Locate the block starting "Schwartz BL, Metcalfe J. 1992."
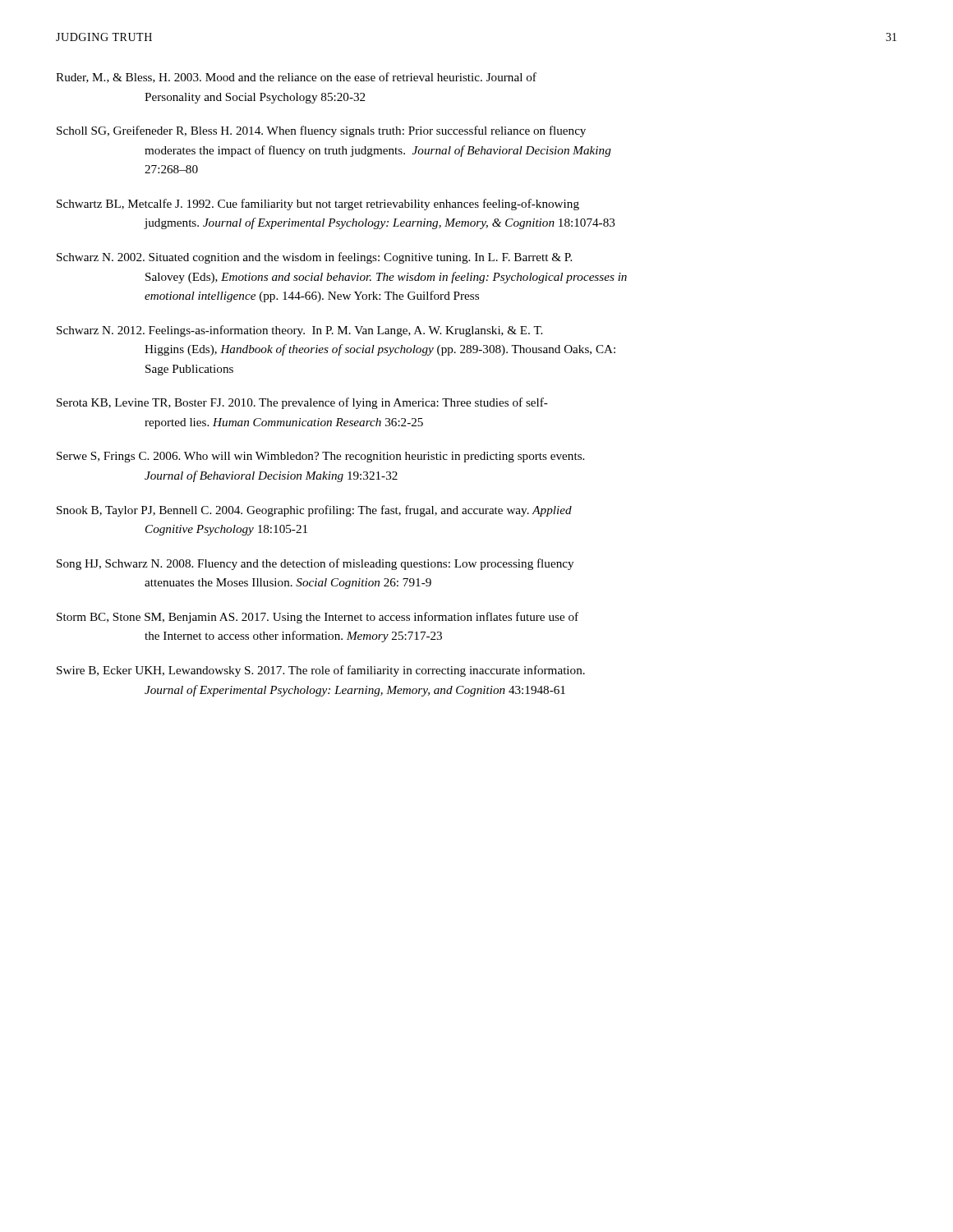The image size is (953, 1232). 476,214
